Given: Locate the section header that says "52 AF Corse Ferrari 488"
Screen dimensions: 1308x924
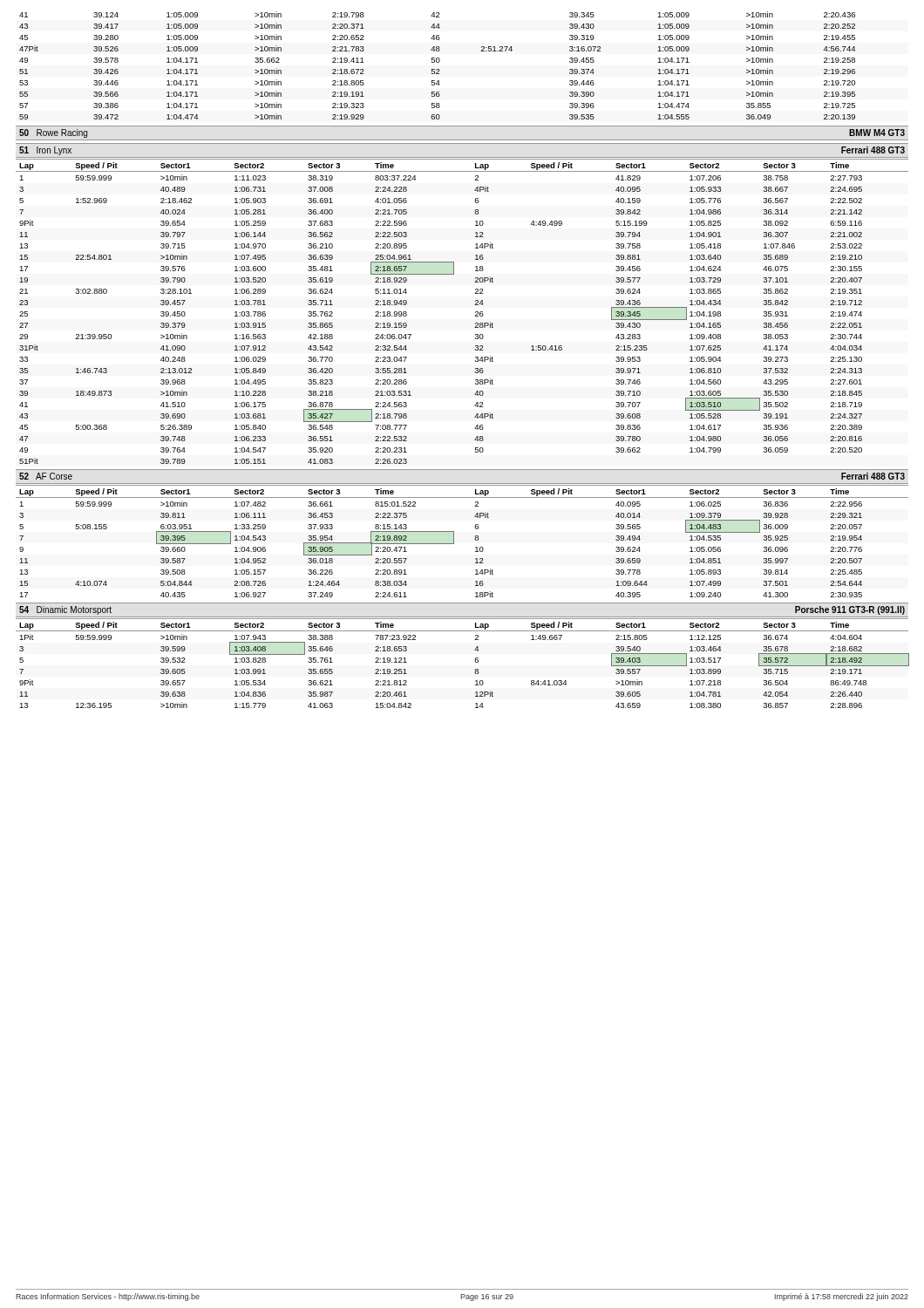Looking at the screenshot, I should (462, 477).
